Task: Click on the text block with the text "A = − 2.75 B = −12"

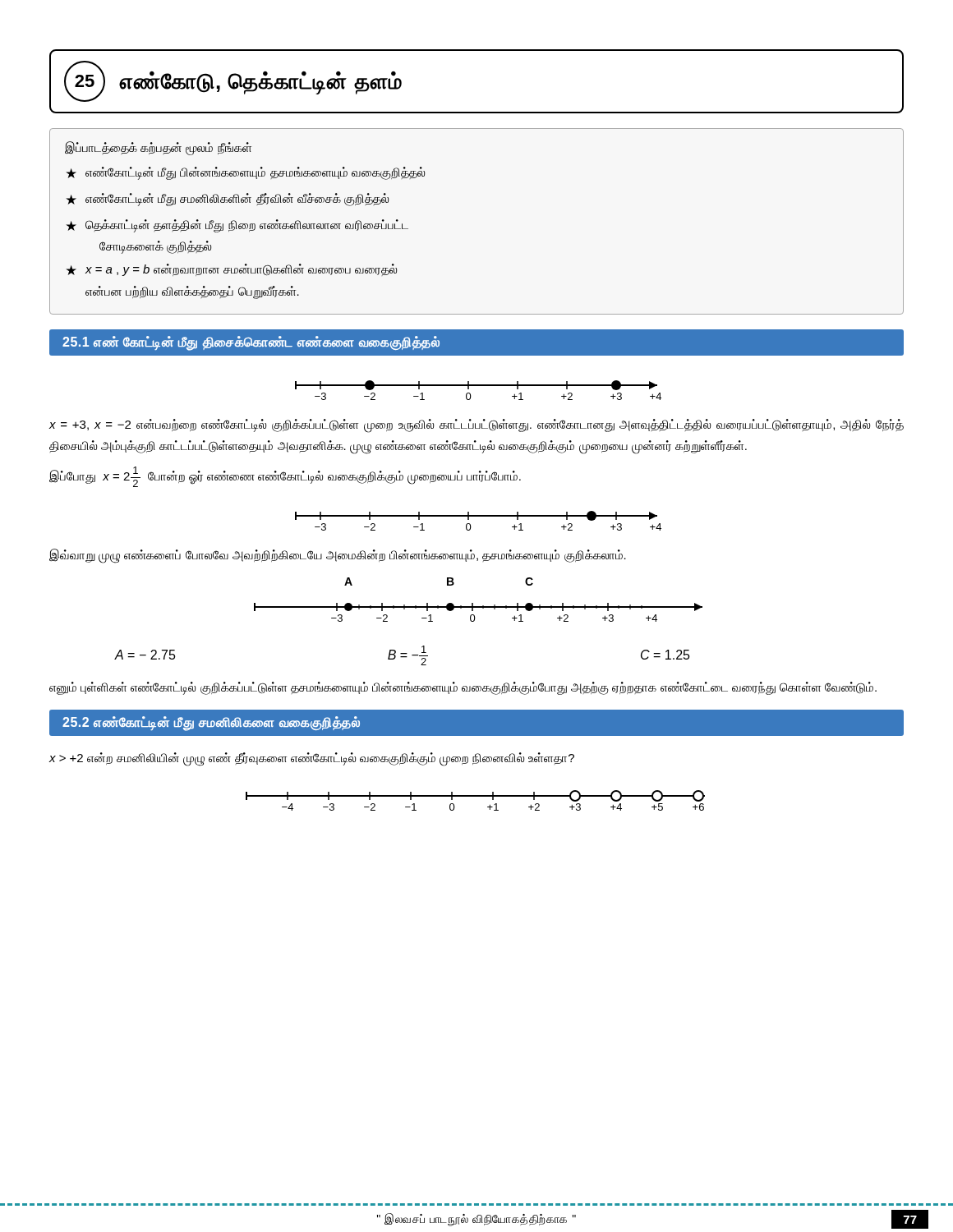Action: 403,655
